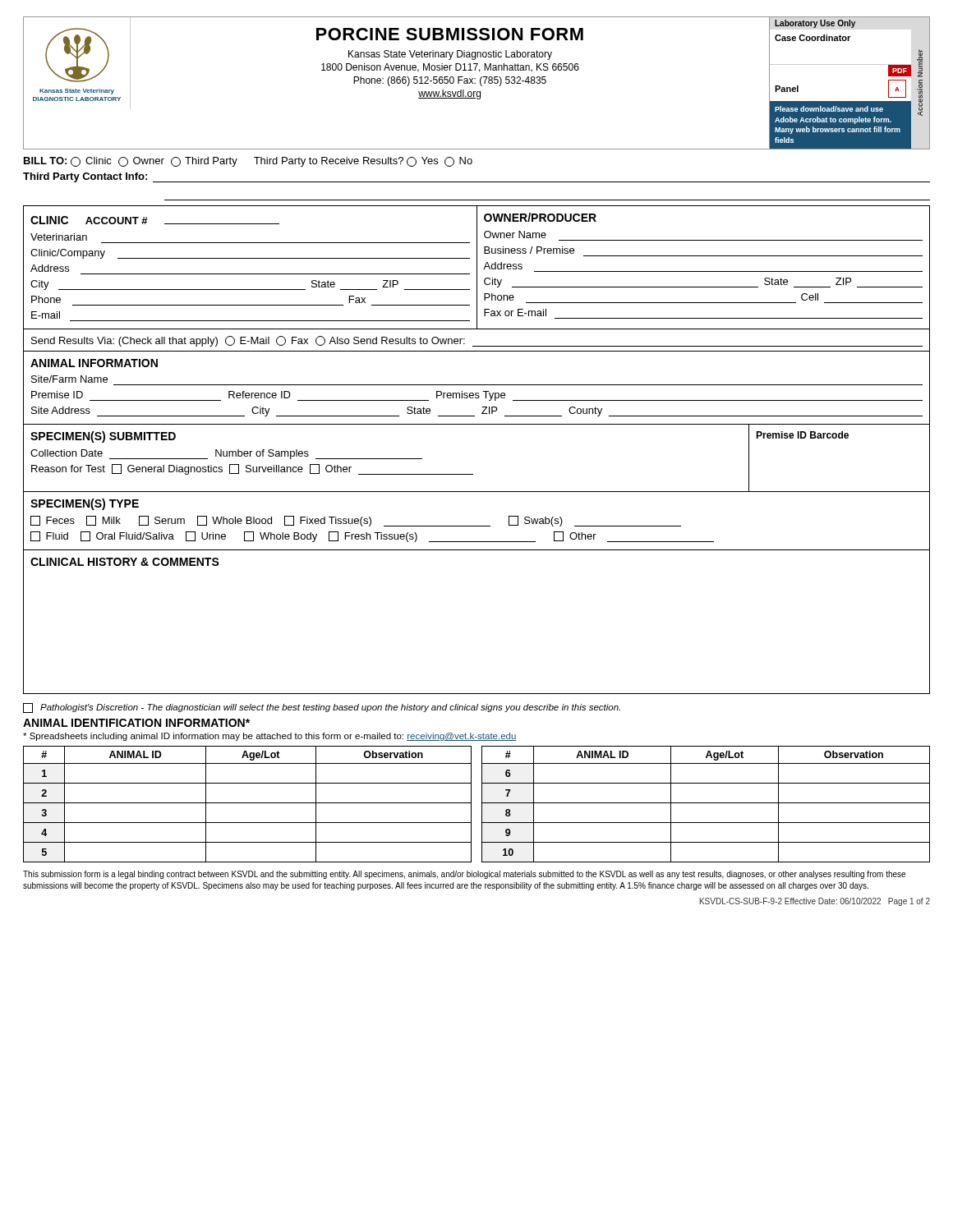Select the text containing "CLINICAL HISTORY & COMMENTS"
The height and width of the screenshot is (1232, 953).
(x=125, y=562)
